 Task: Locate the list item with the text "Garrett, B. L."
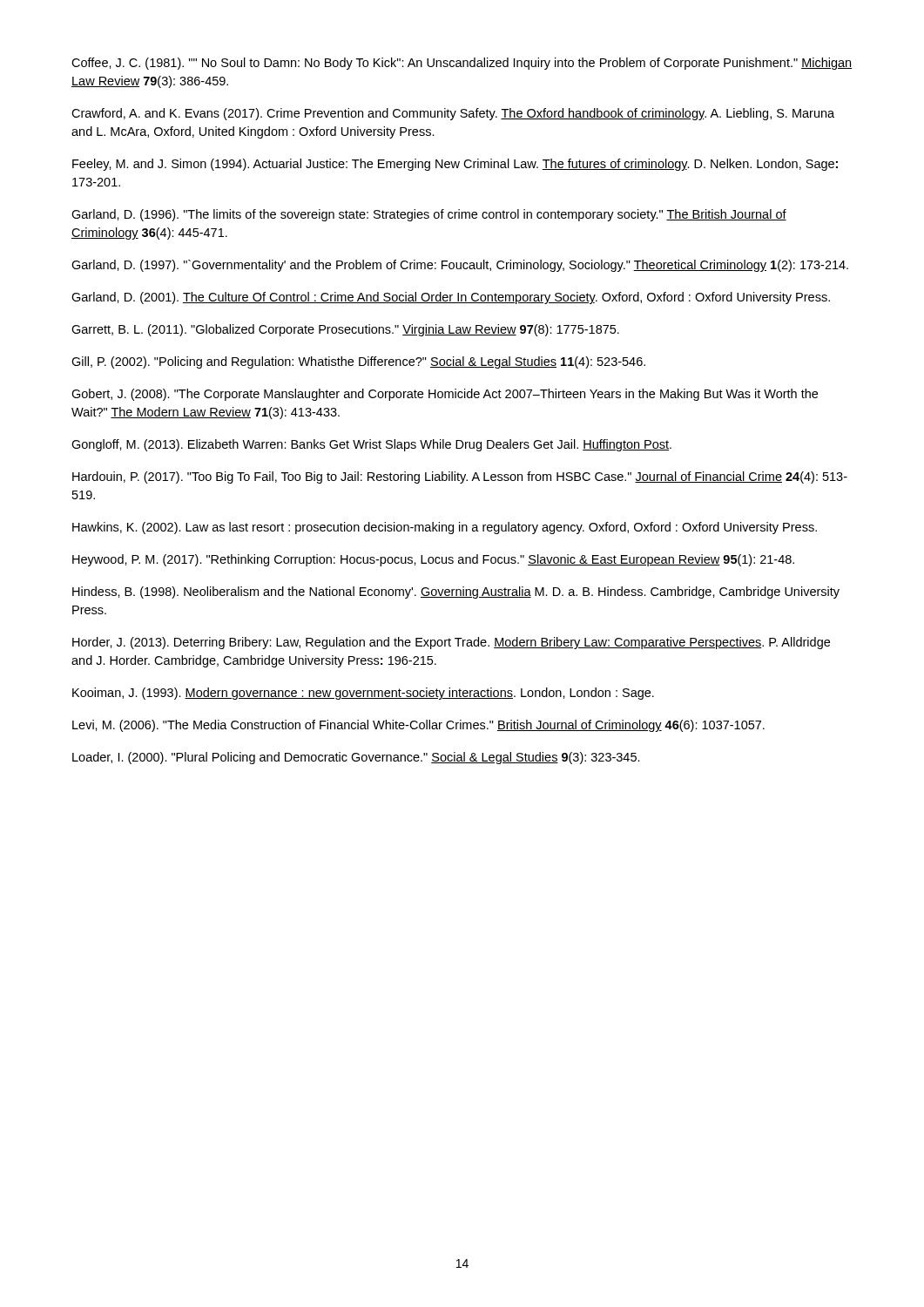tap(346, 329)
